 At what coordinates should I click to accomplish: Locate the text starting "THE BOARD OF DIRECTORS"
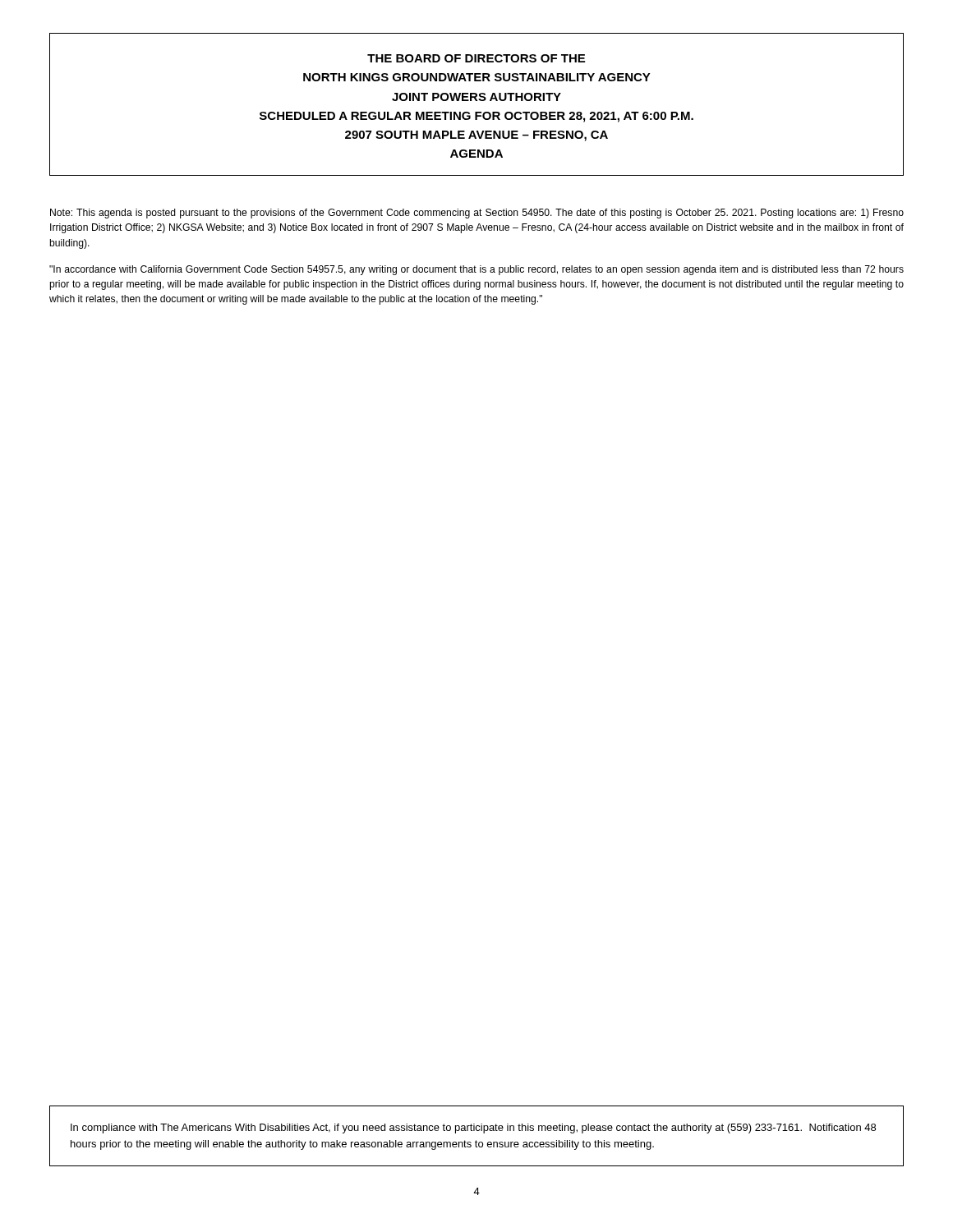(476, 106)
